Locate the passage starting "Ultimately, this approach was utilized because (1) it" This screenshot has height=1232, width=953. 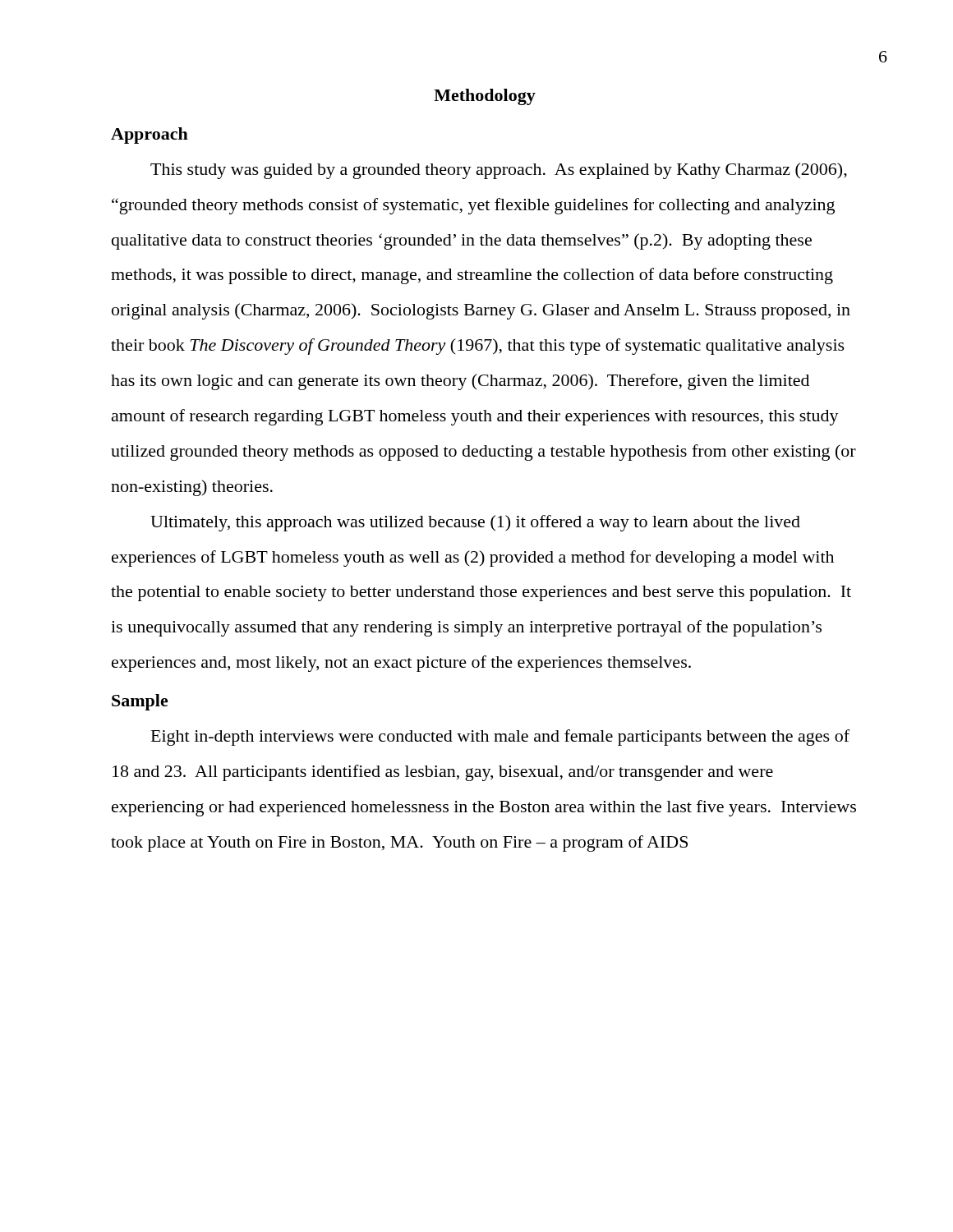tap(481, 591)
